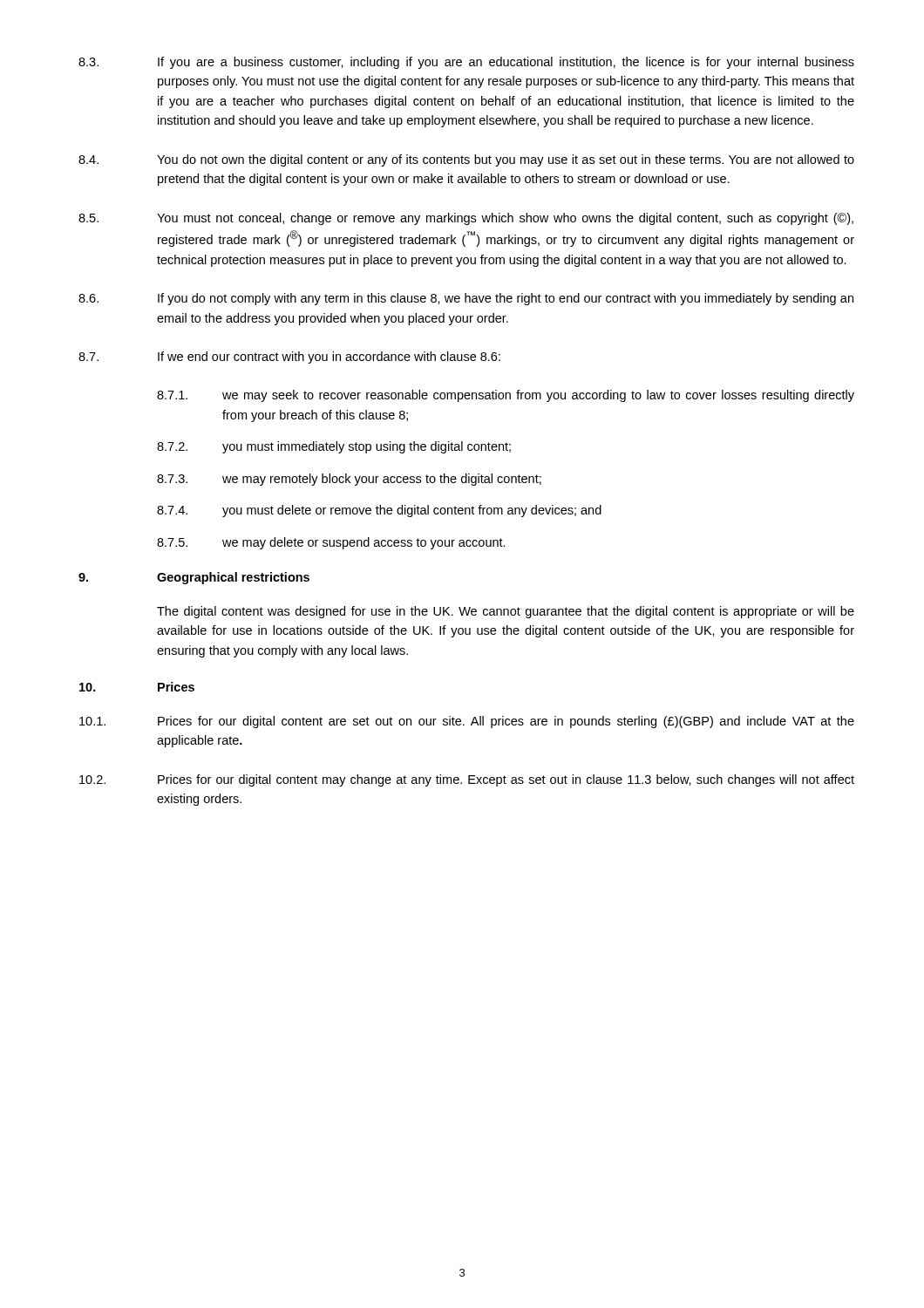The height and width of the screenshot is (1308, 924).
Task: Locate the block of text that opens with "10.2. Prices for"
Action: pos(466,789)
